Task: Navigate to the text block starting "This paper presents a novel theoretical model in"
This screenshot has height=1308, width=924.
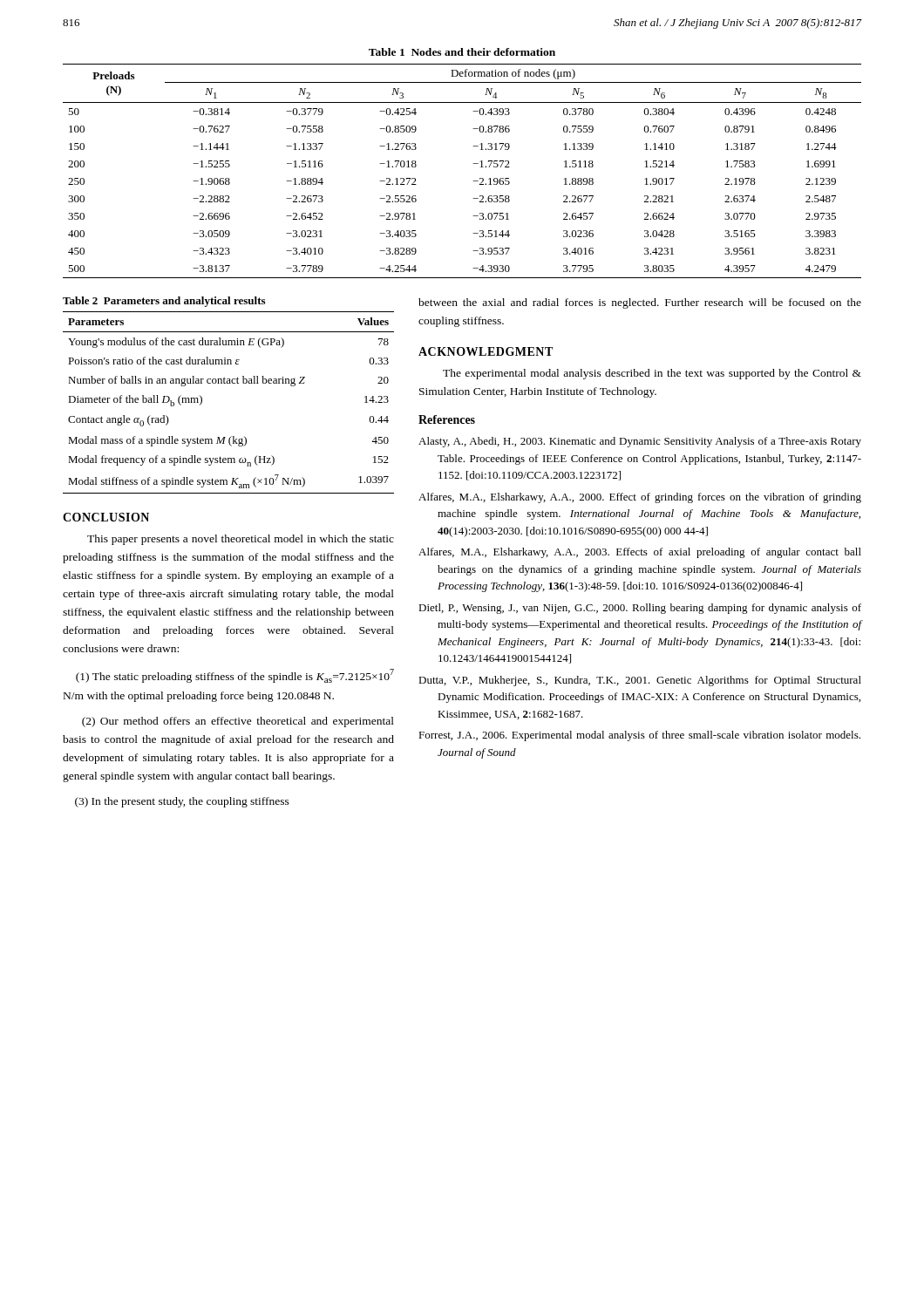Action: [228, 594]
